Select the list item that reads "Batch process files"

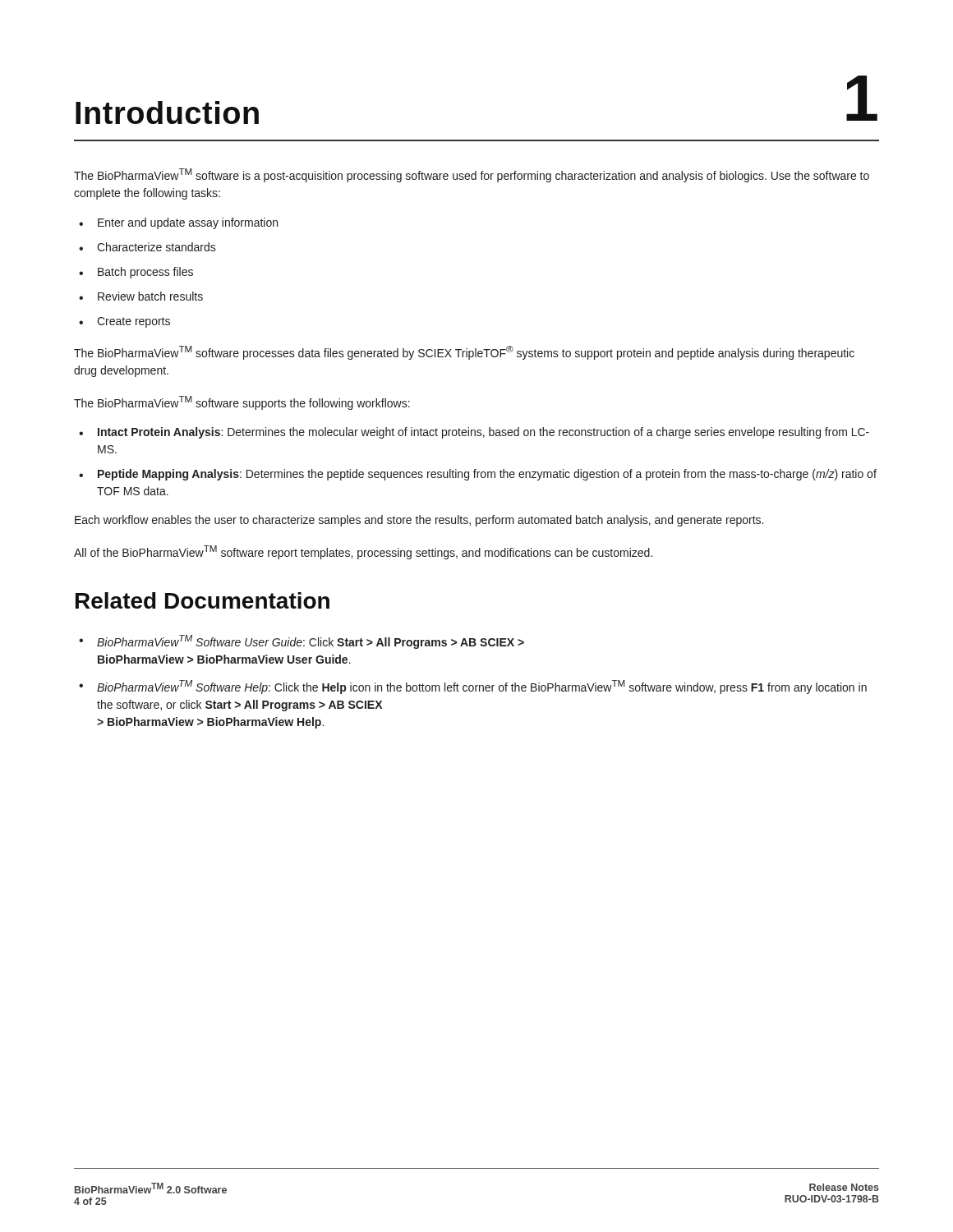tap(145, 272)
